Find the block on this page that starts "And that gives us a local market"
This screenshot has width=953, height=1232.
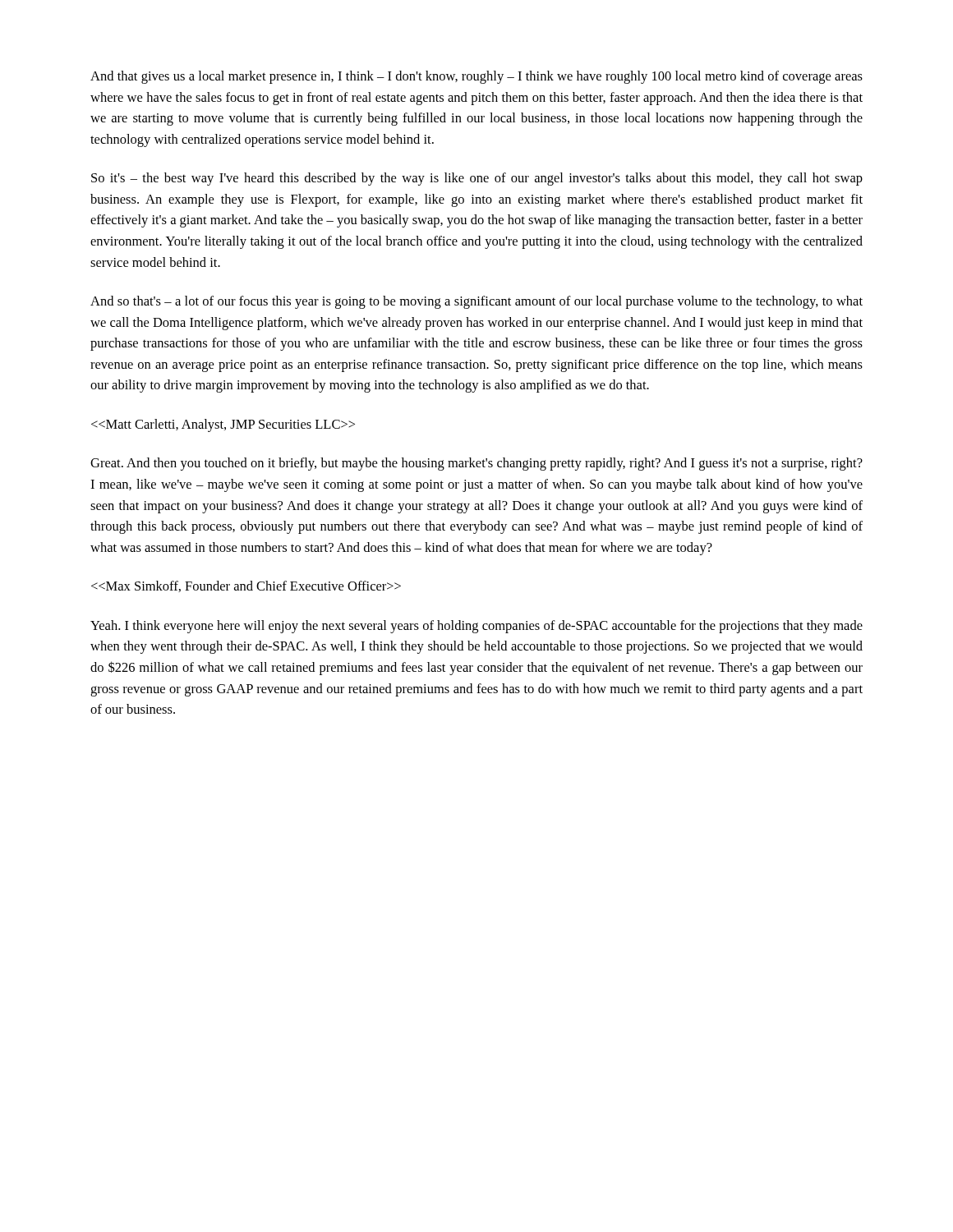(476, 107)
